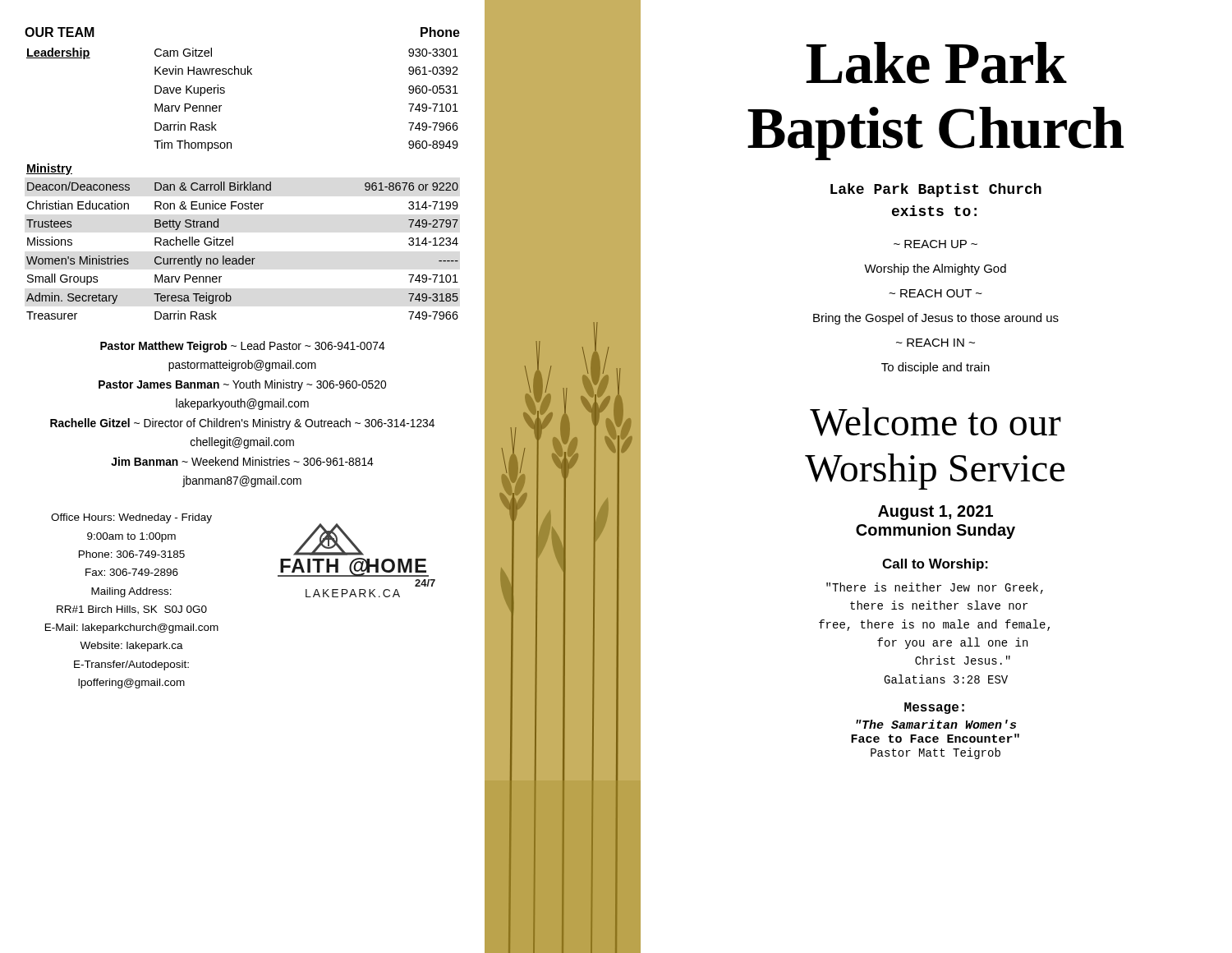Find the logo
1232x953 pixels.
coord(353,562)
